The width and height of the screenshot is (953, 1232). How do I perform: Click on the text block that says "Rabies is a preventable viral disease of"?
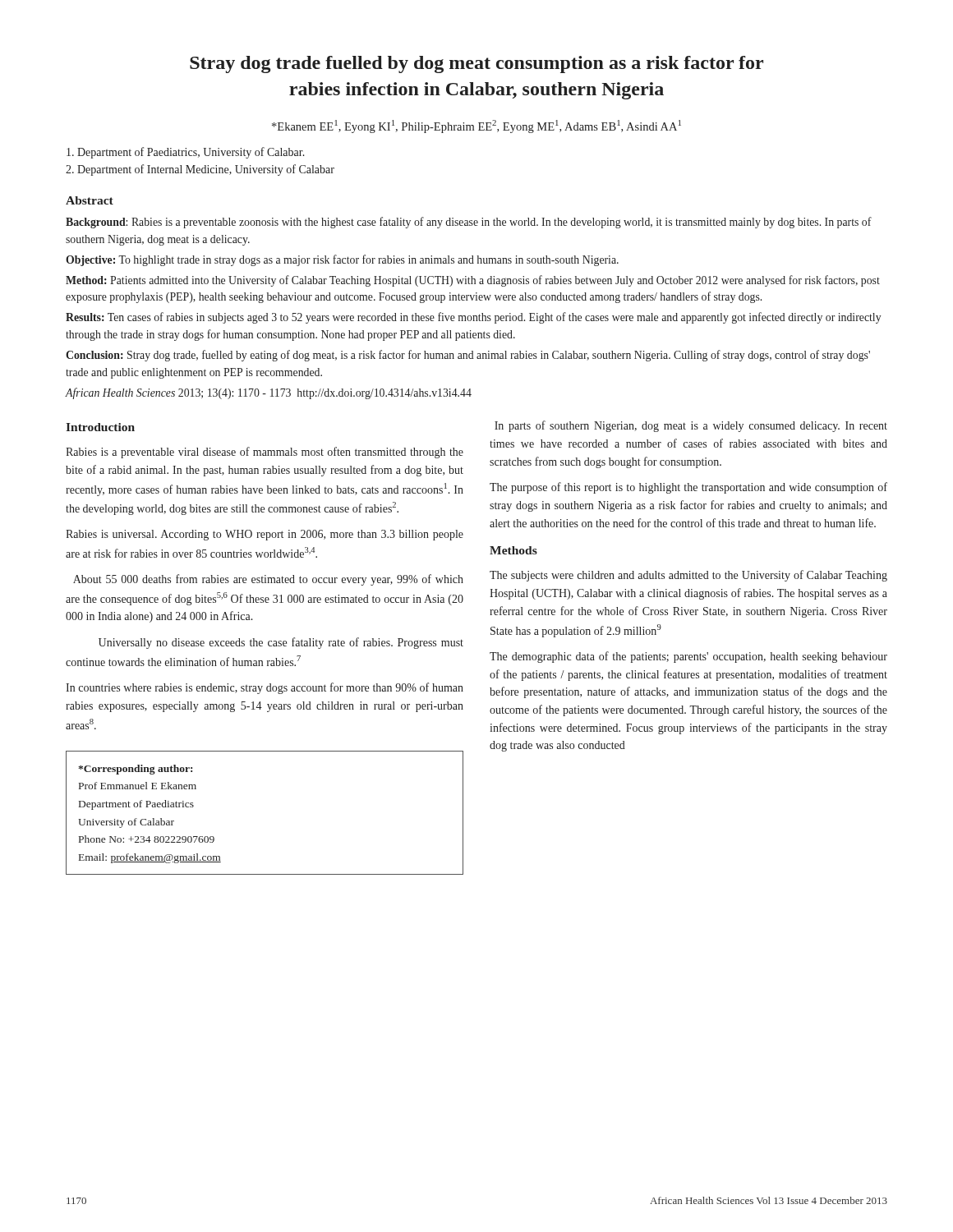(x=265, y=589)
